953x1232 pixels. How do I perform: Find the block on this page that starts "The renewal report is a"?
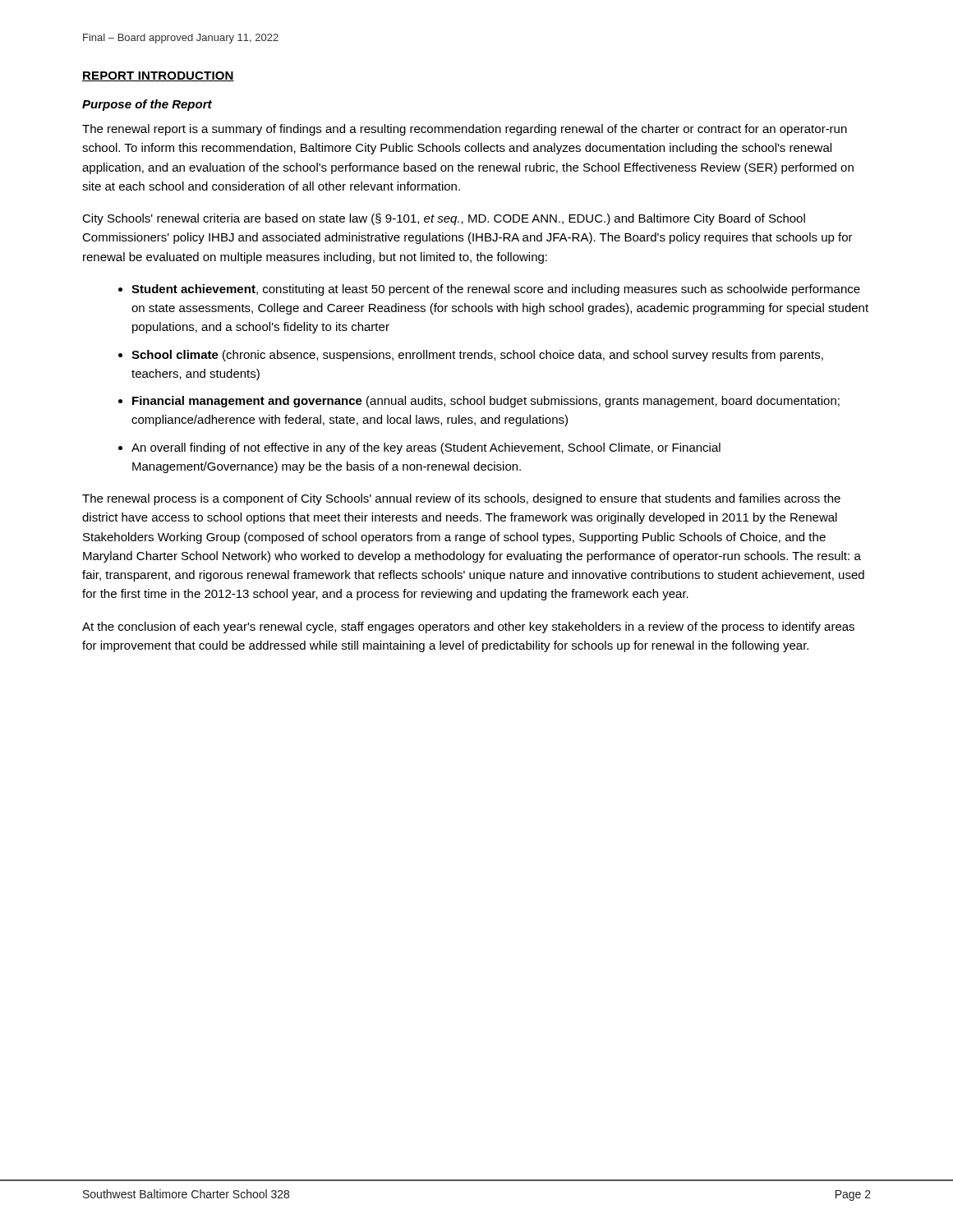(468, 157)
